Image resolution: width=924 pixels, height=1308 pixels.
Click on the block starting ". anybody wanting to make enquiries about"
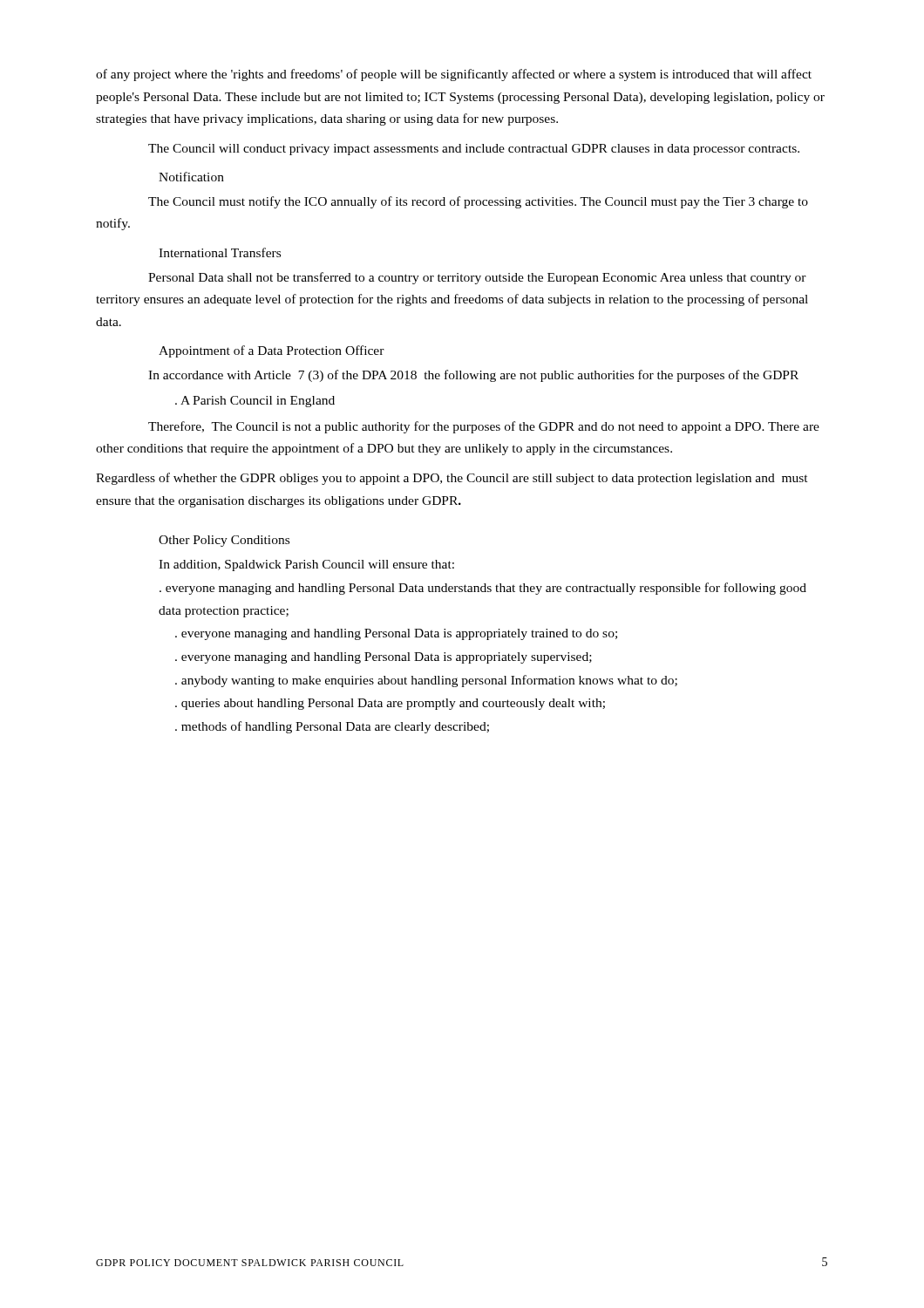pos(501,680)
